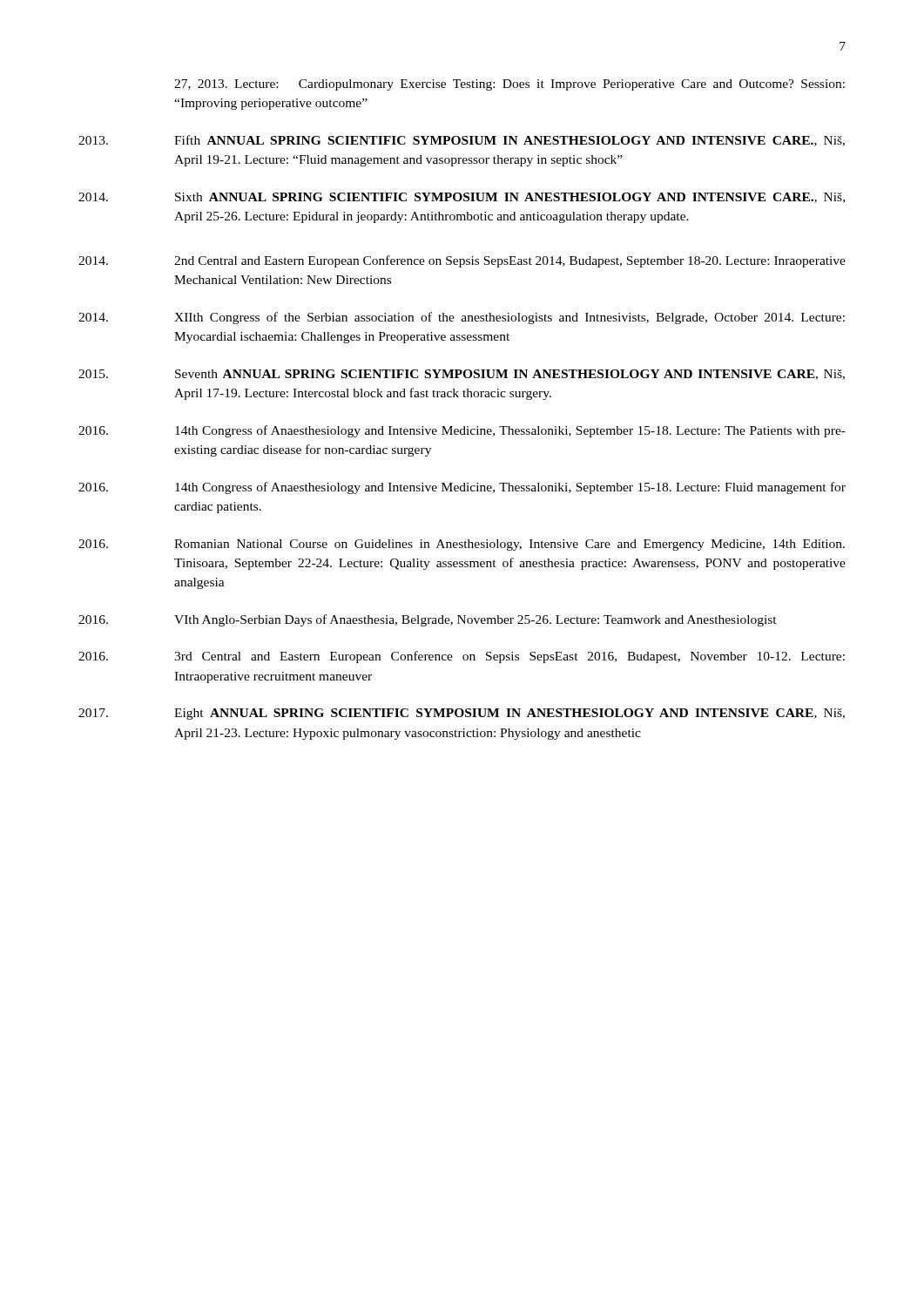Navigate to the region starting "2016. Romanian National"
The height and width of the screenshot is (1307, 924).
point(462,563)
